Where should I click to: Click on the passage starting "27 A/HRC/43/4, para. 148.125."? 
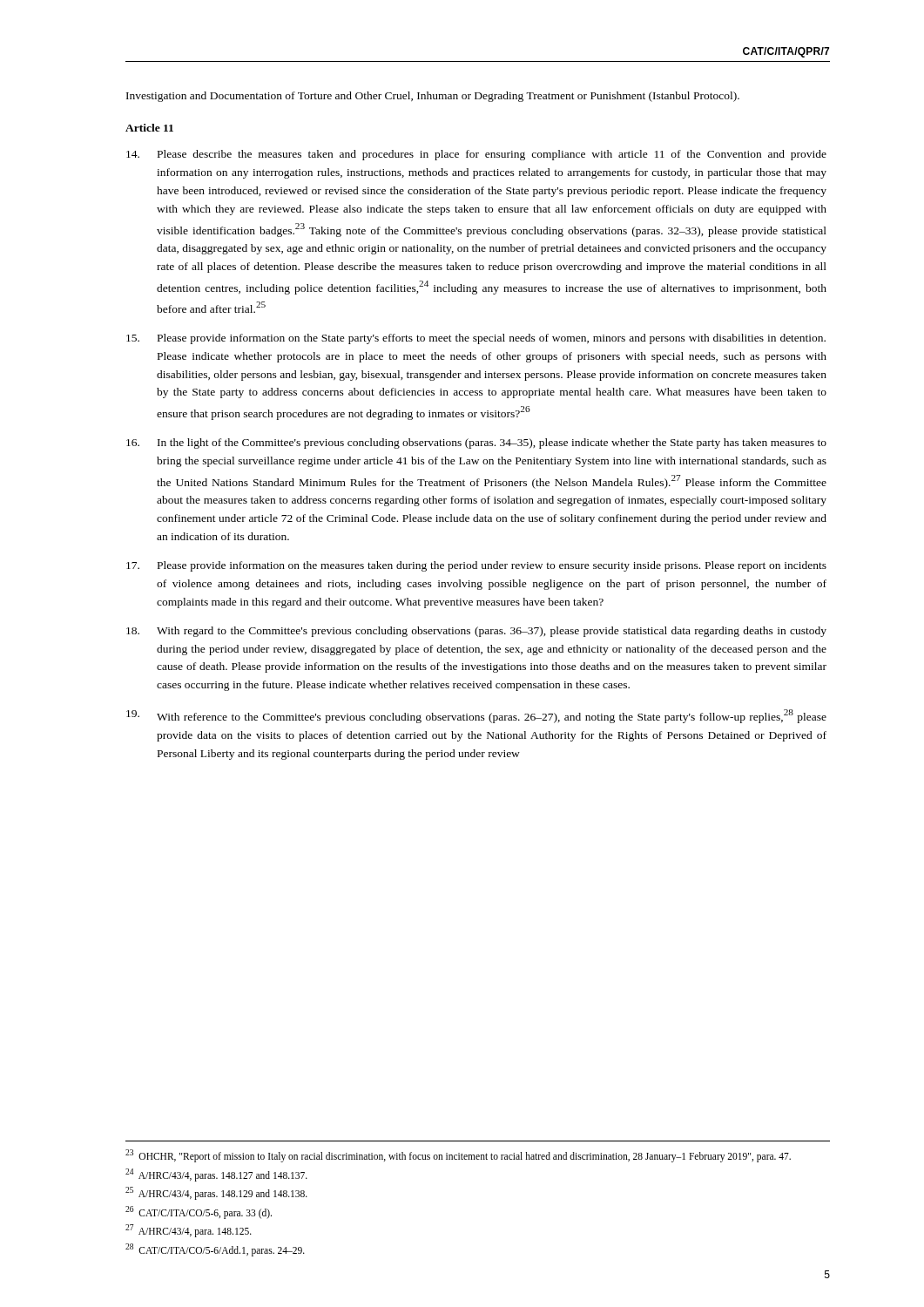[x=189, y=1229]
